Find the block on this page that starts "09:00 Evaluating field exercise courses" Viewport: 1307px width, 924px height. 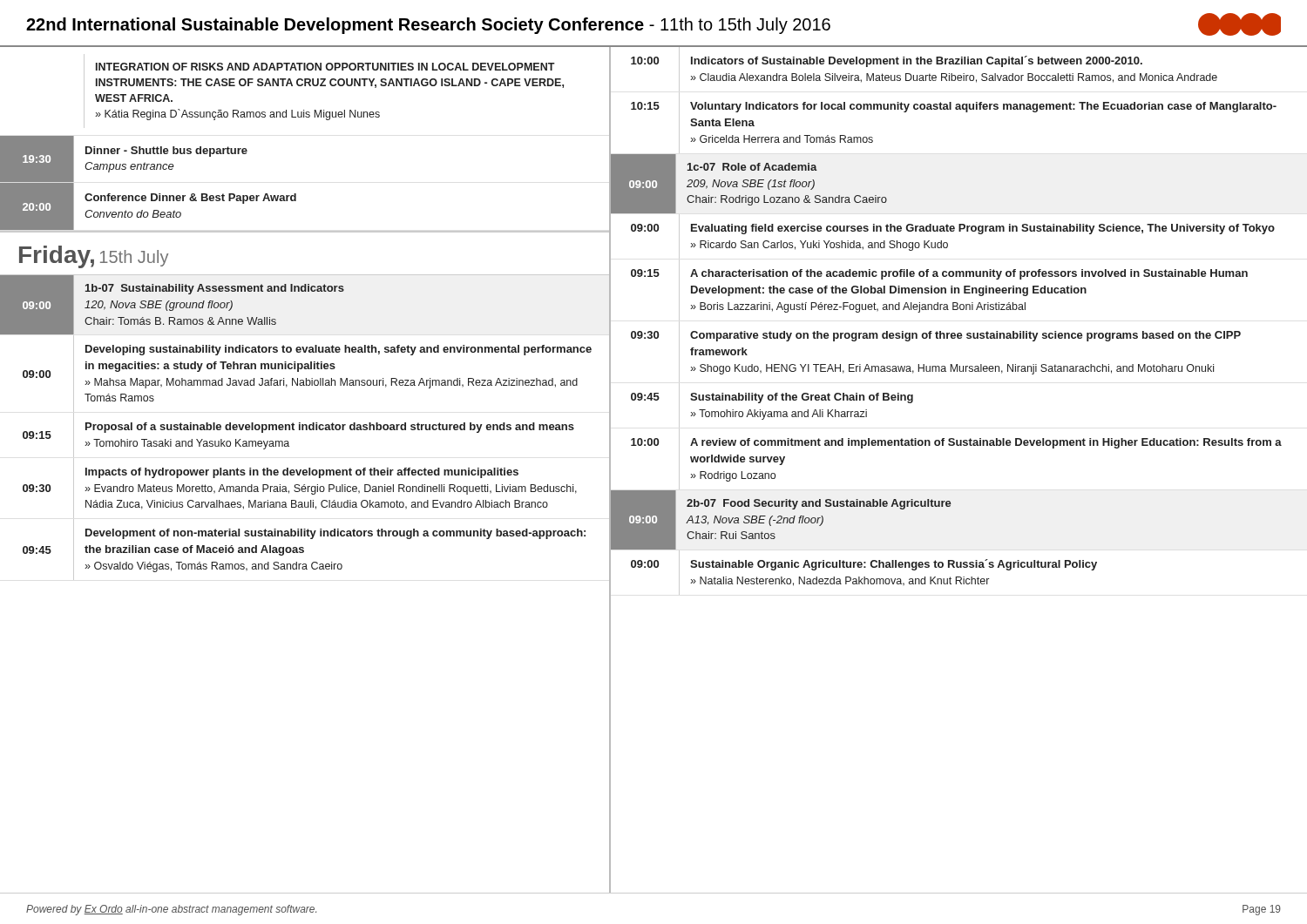[x=959, y=237]
